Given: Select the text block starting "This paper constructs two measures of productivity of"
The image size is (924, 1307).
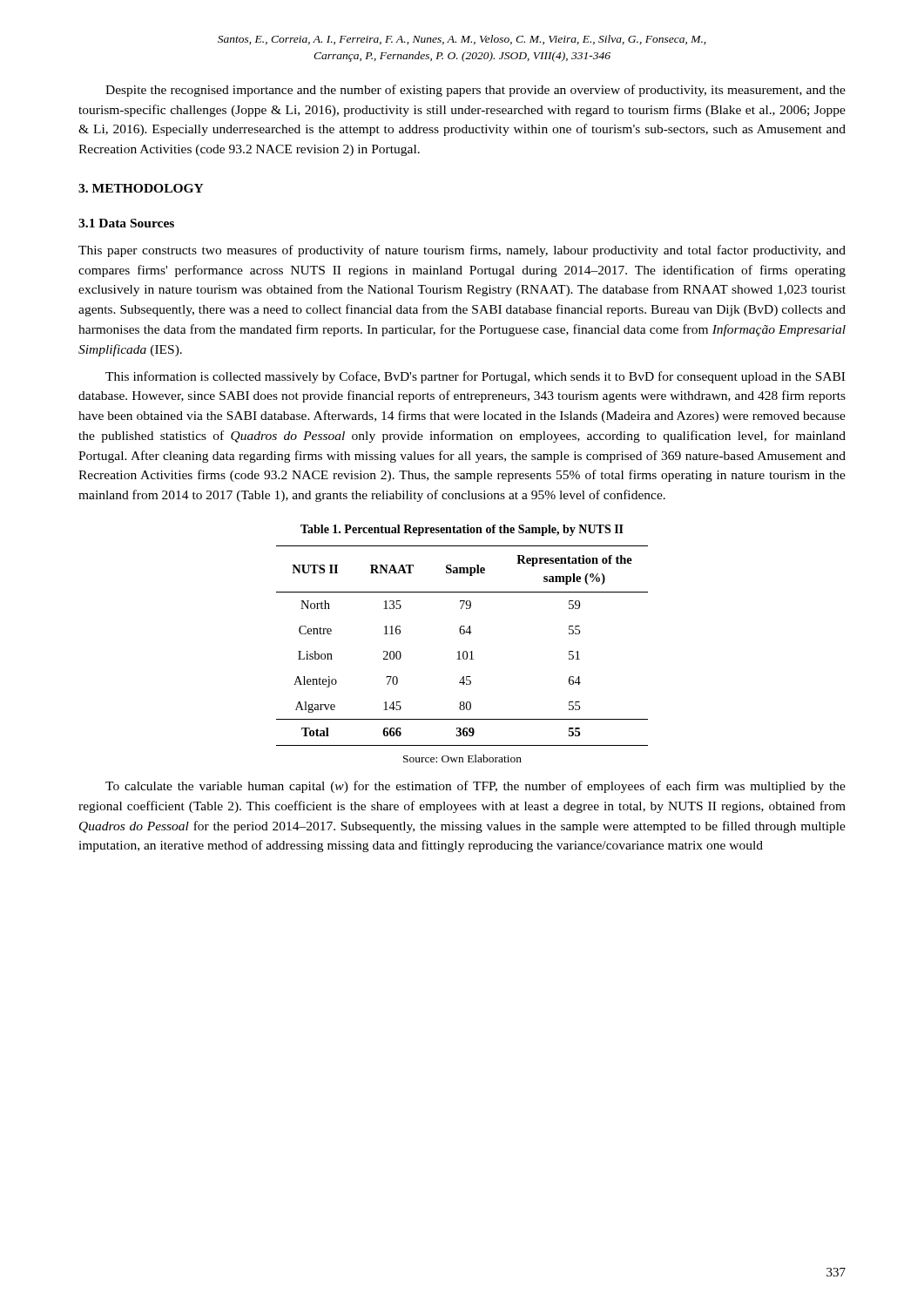Looking at the screenshot, I should pyautogui.click(x=462, y=299).
